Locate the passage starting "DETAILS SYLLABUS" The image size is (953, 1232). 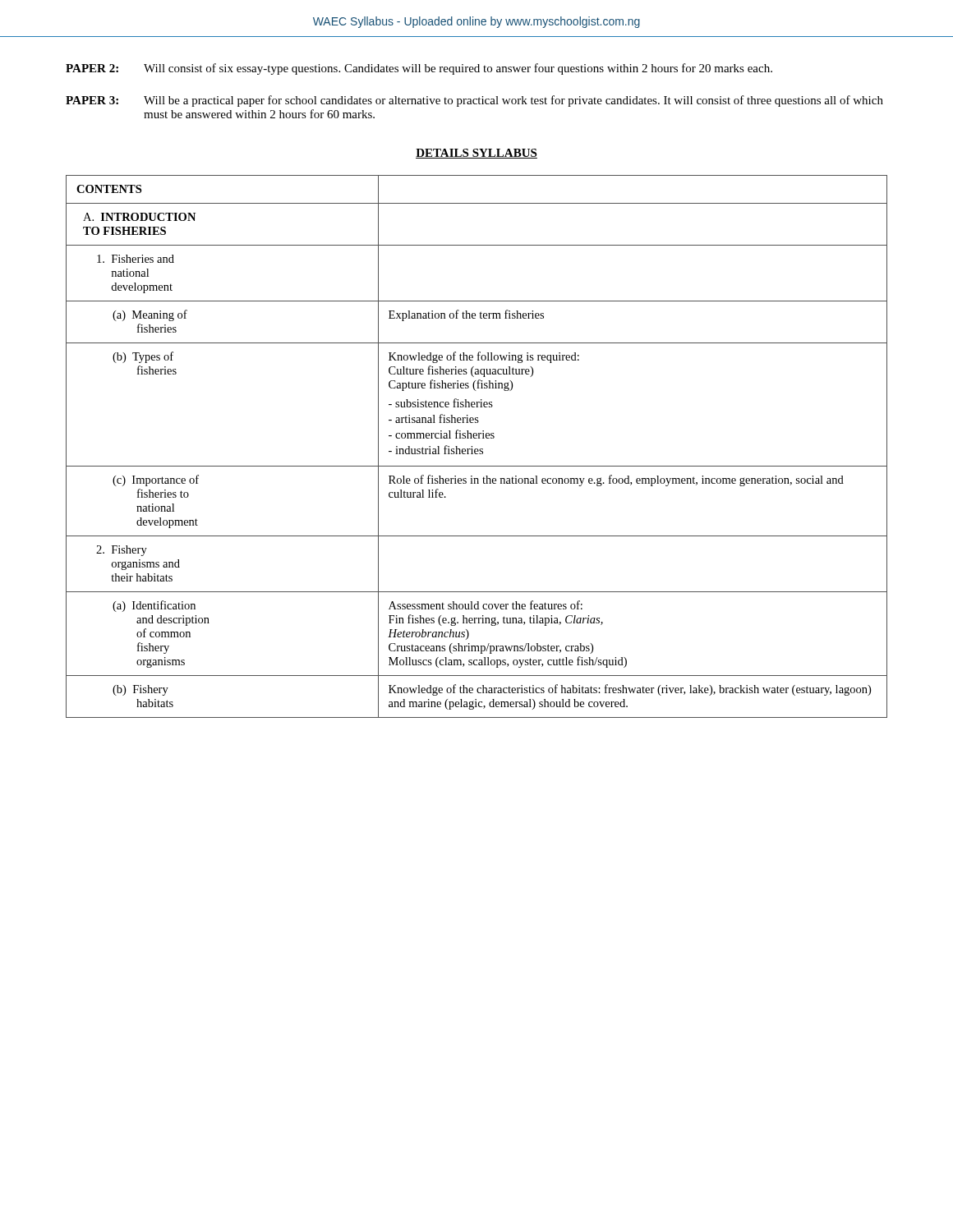point(476,153)
